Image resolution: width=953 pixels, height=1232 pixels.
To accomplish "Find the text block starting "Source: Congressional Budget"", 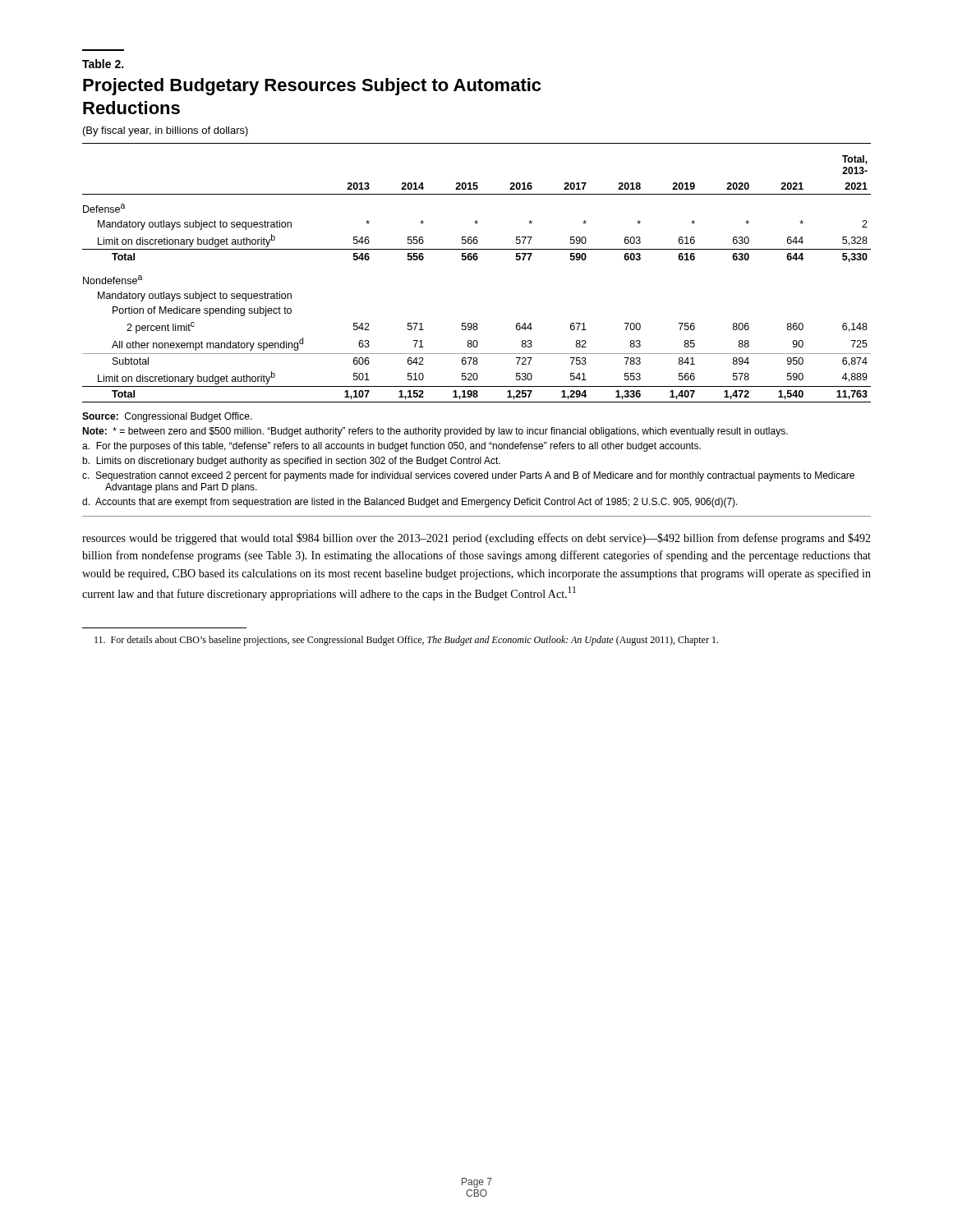I will [x=167, y=416].
